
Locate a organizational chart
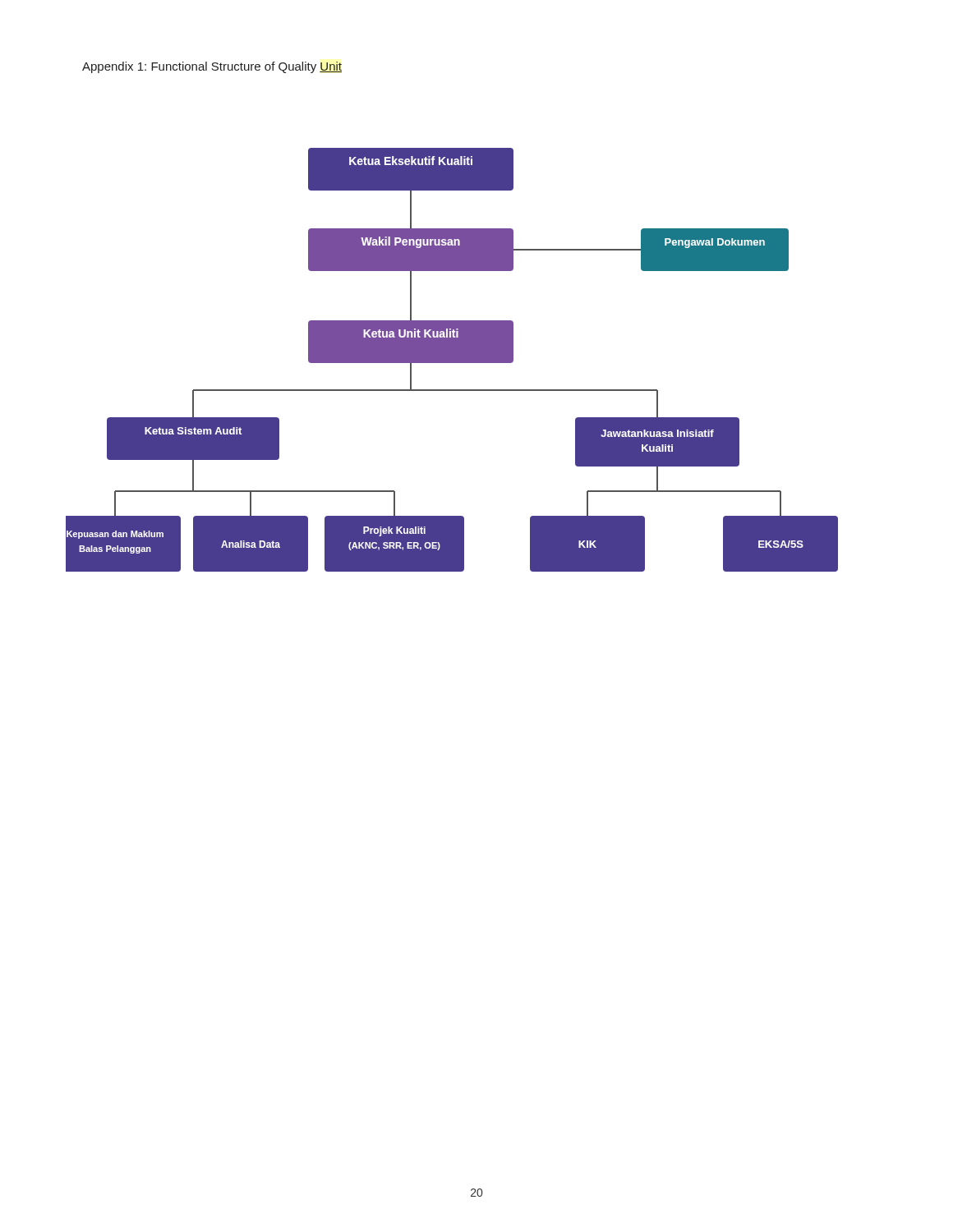(x=476, y=386)
